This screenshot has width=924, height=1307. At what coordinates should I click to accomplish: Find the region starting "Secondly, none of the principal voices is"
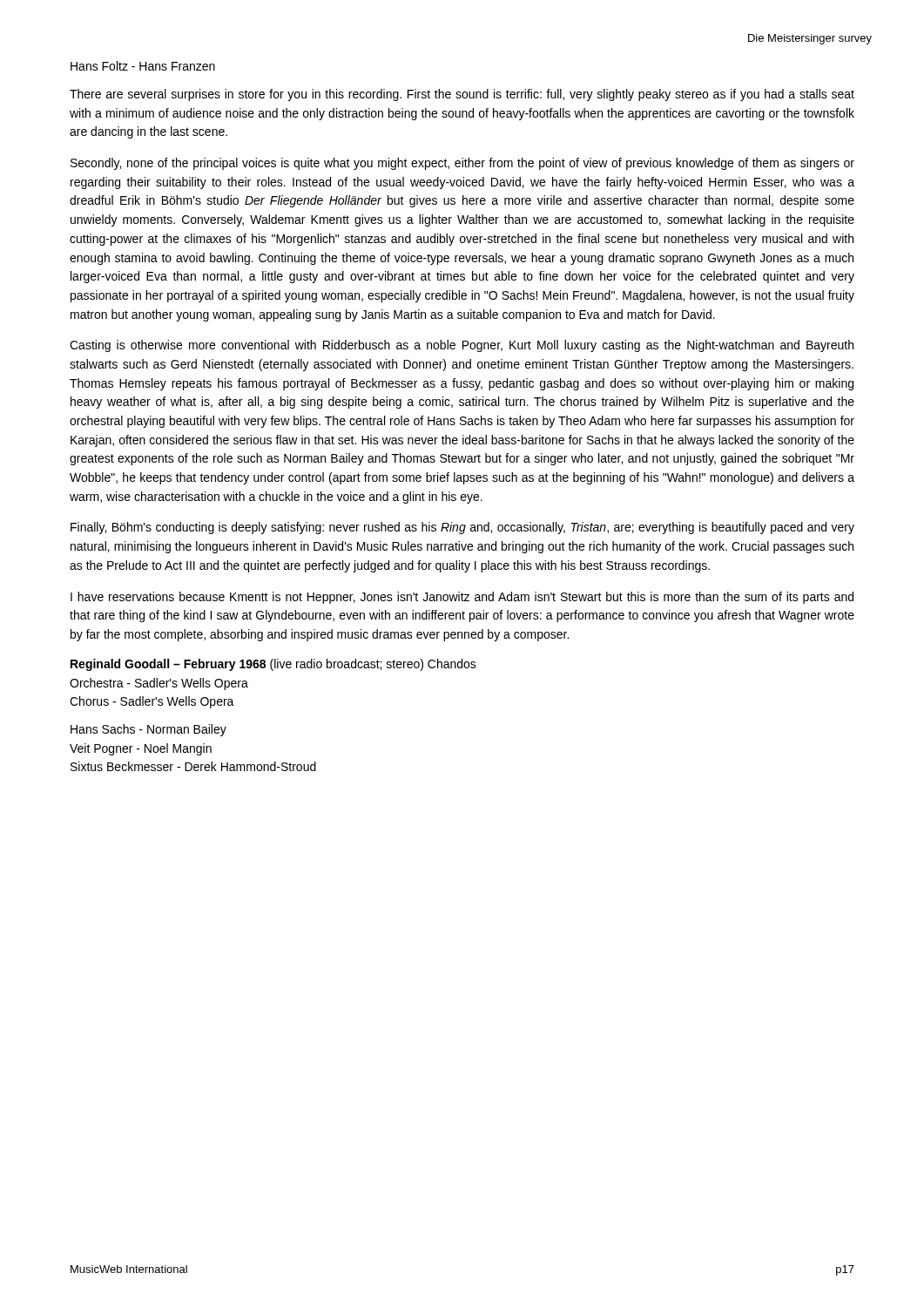click(462, 239)
